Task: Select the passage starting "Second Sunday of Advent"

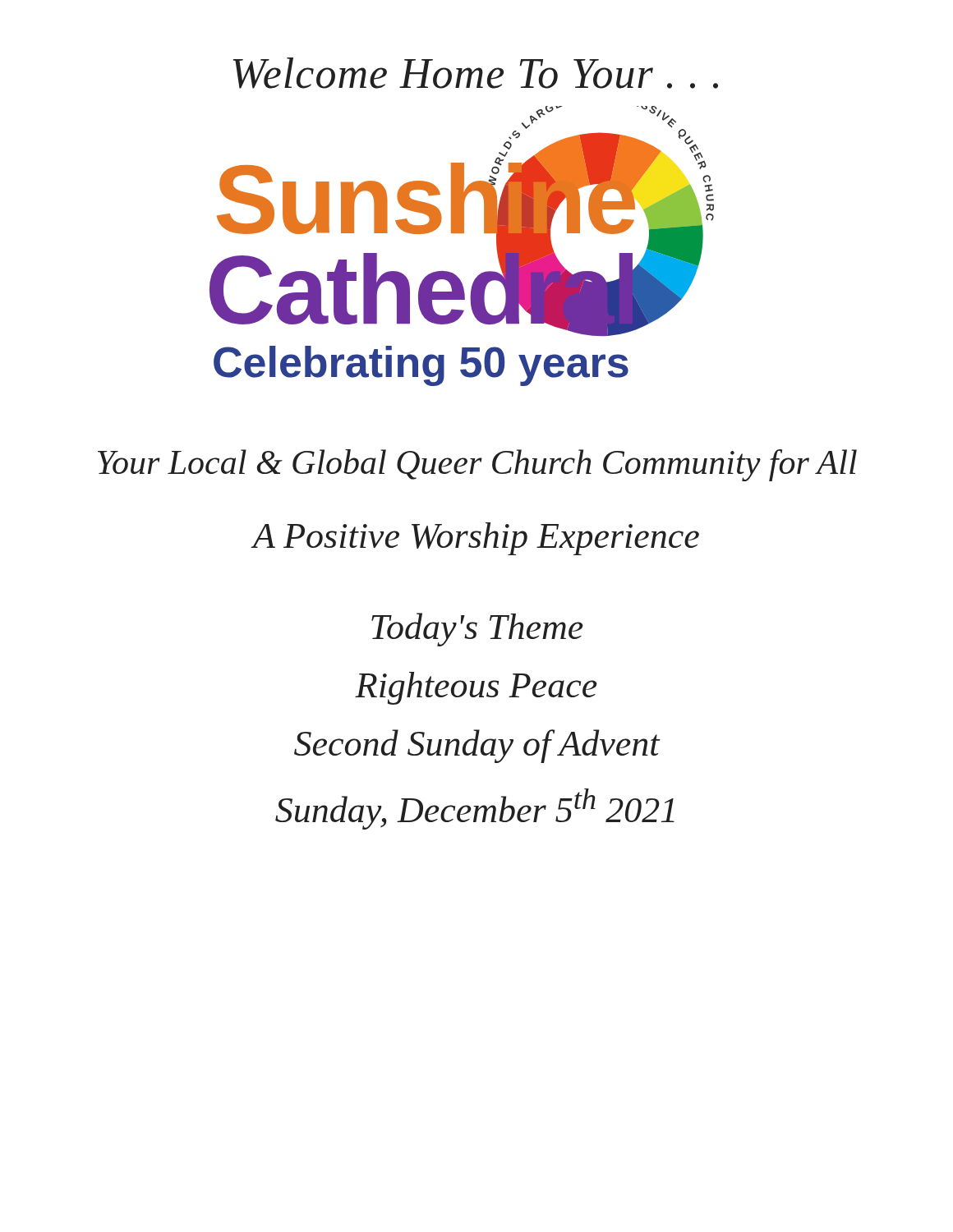Action: (x=476, y=744)
